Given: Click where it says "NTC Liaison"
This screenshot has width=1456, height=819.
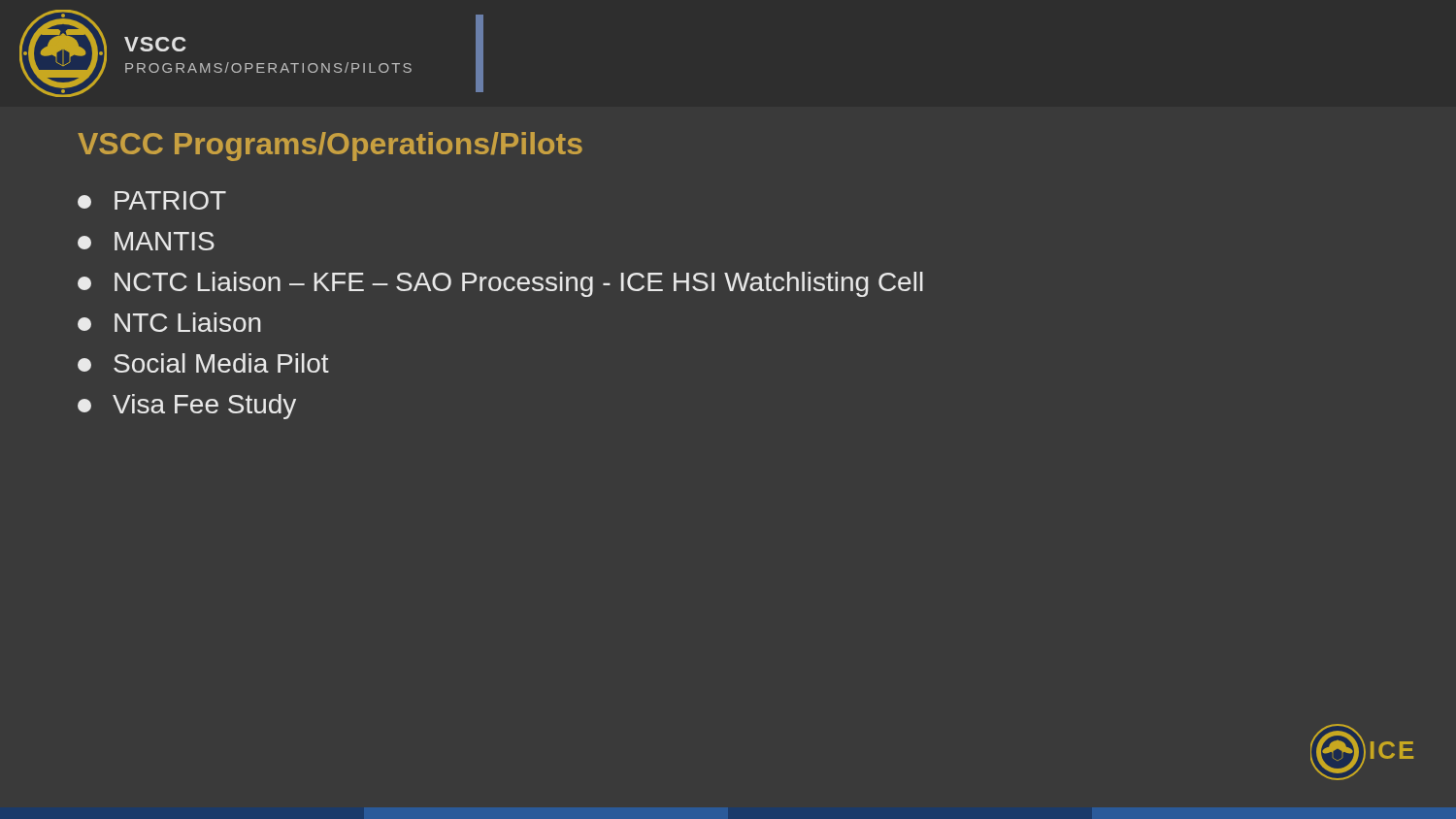Looking at the screenshot, I should pyautogui.click(x=170, y=323).
